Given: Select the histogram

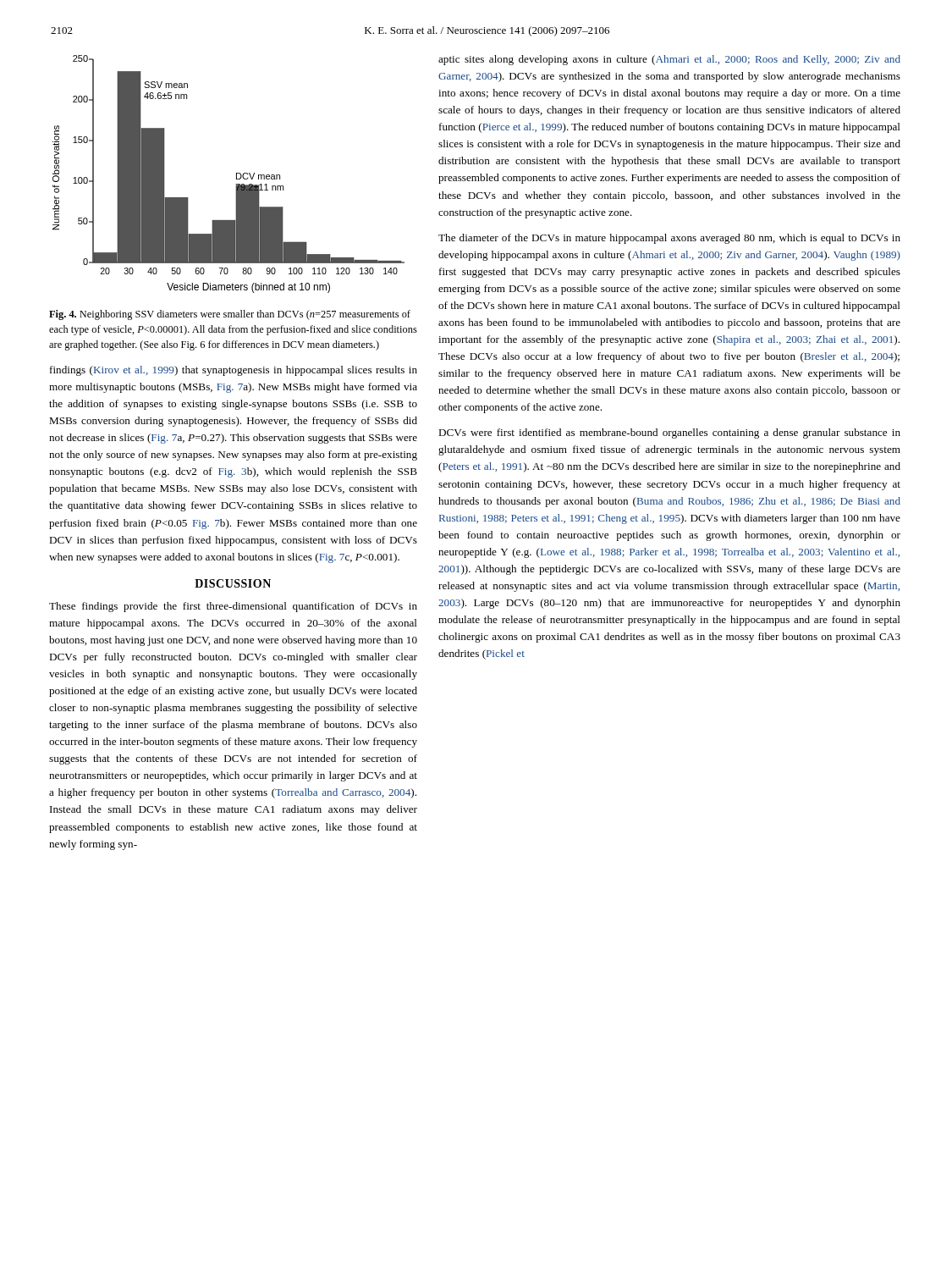Looking at the screenshot, I should click(x=233, y=177).
